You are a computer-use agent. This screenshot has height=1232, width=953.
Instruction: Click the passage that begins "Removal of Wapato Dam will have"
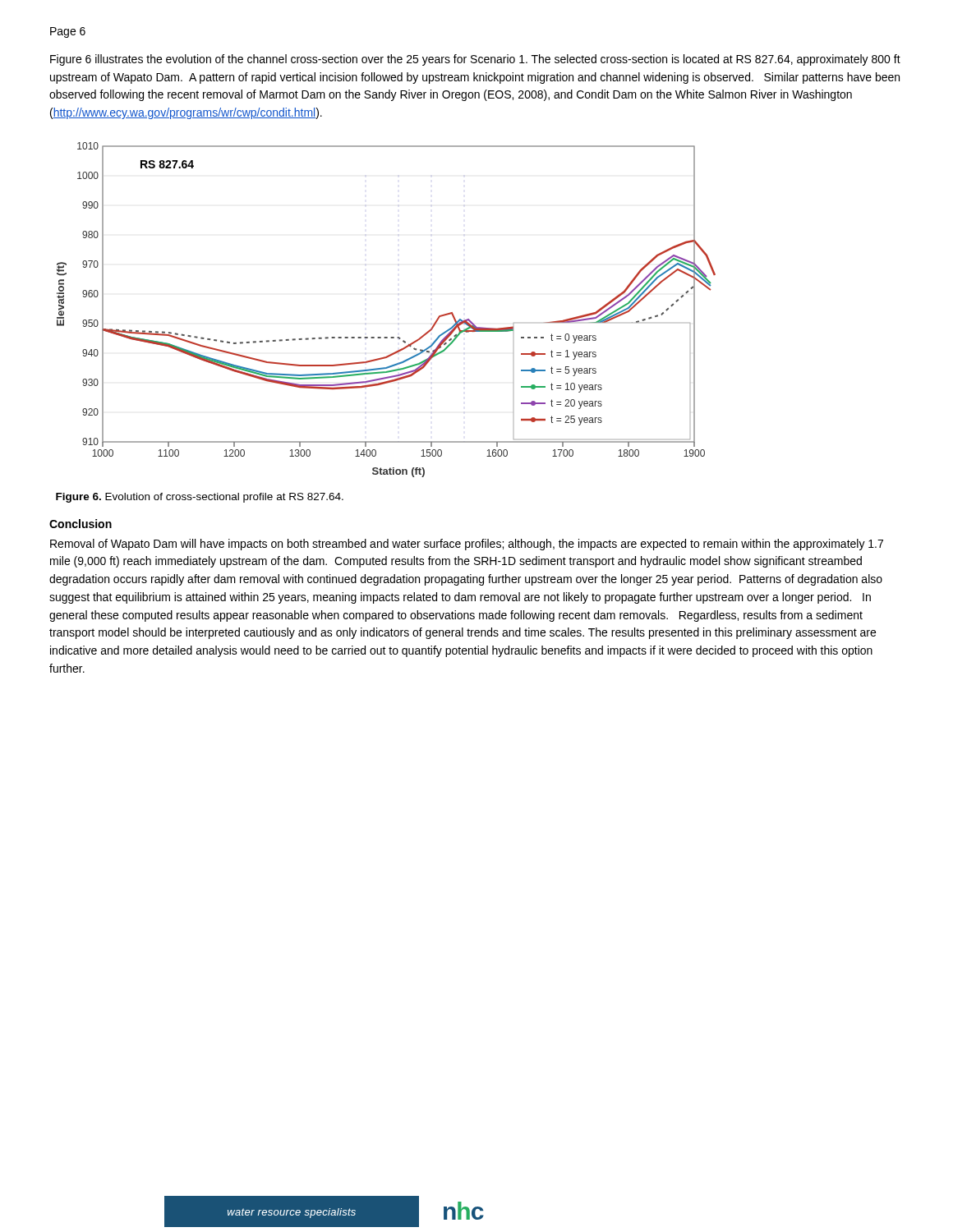[x=467, y=606]
